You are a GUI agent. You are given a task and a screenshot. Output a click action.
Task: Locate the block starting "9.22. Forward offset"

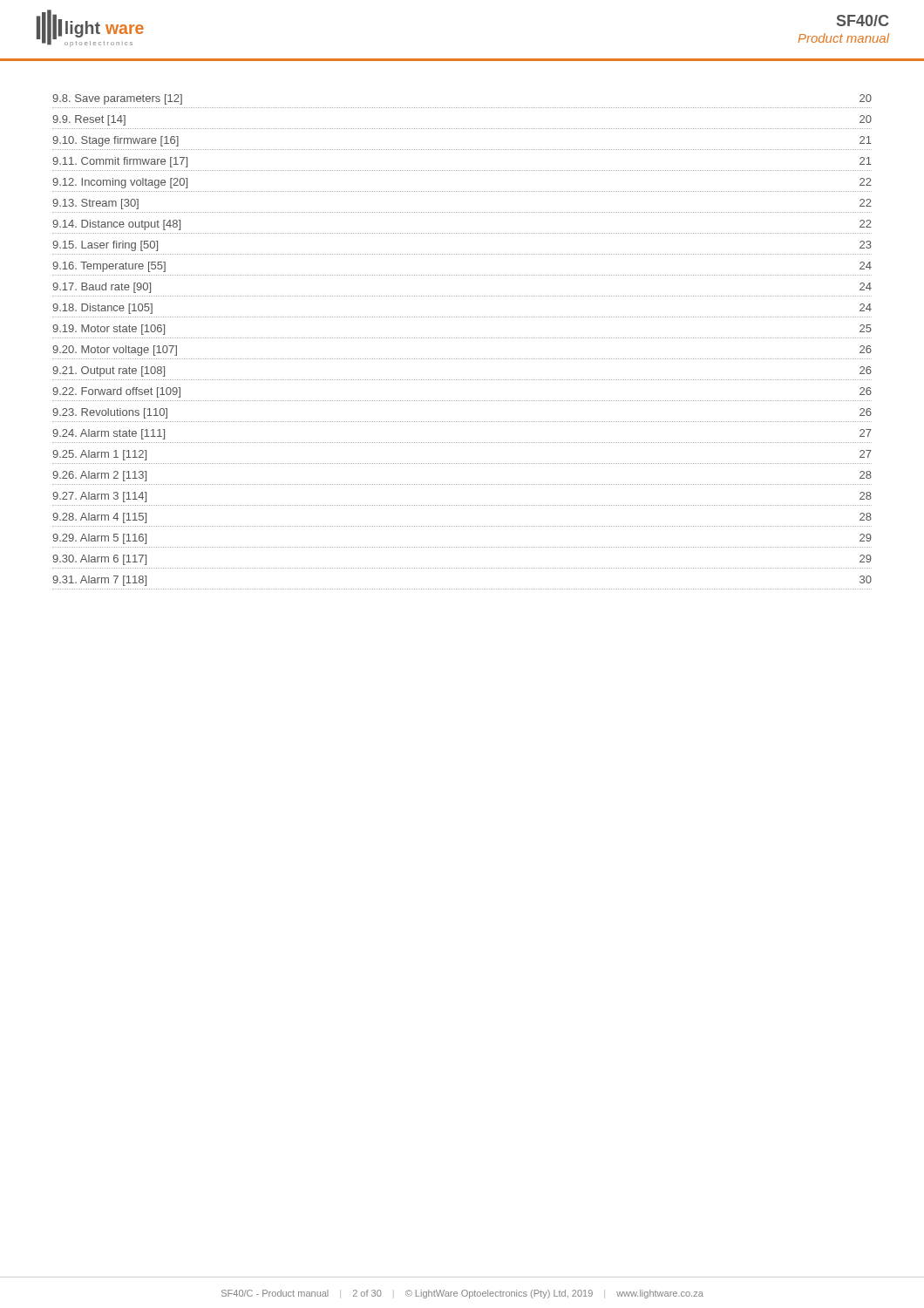(x=462, y=391)
